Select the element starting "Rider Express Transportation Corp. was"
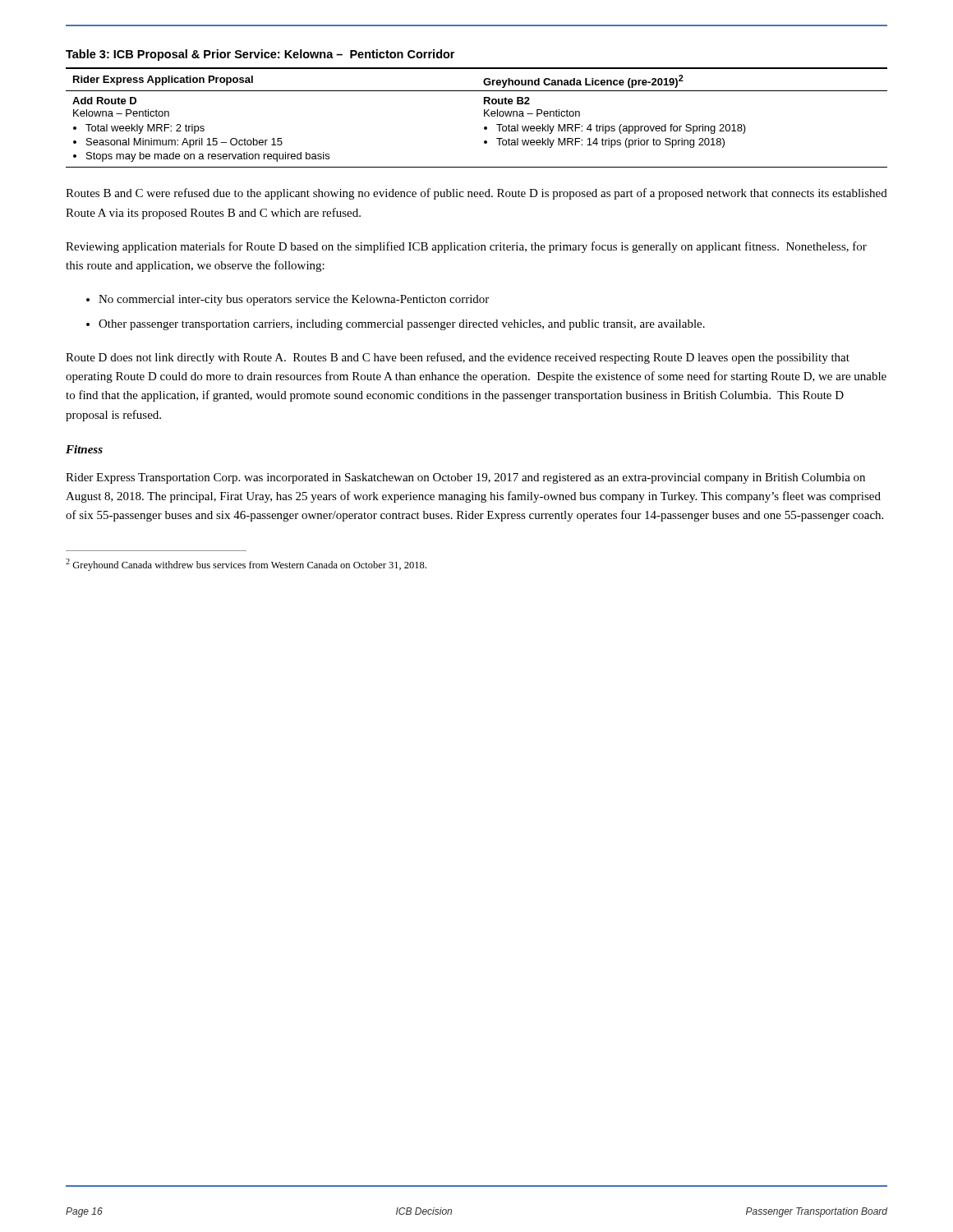 475,496
